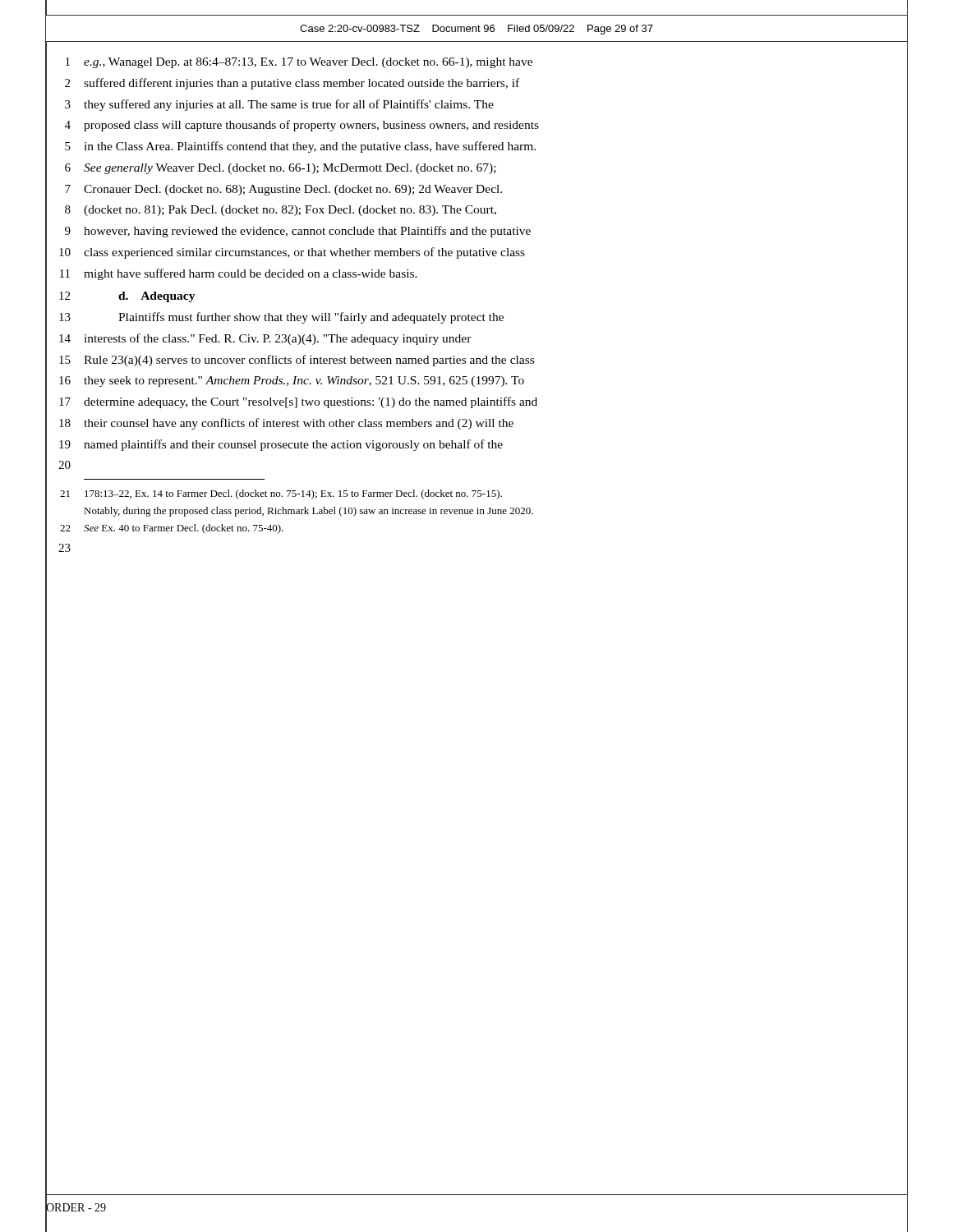Click on the text starting "8 (docket no. 81); Pak Decl."
953x1232 pixels.
pos(476,210)
